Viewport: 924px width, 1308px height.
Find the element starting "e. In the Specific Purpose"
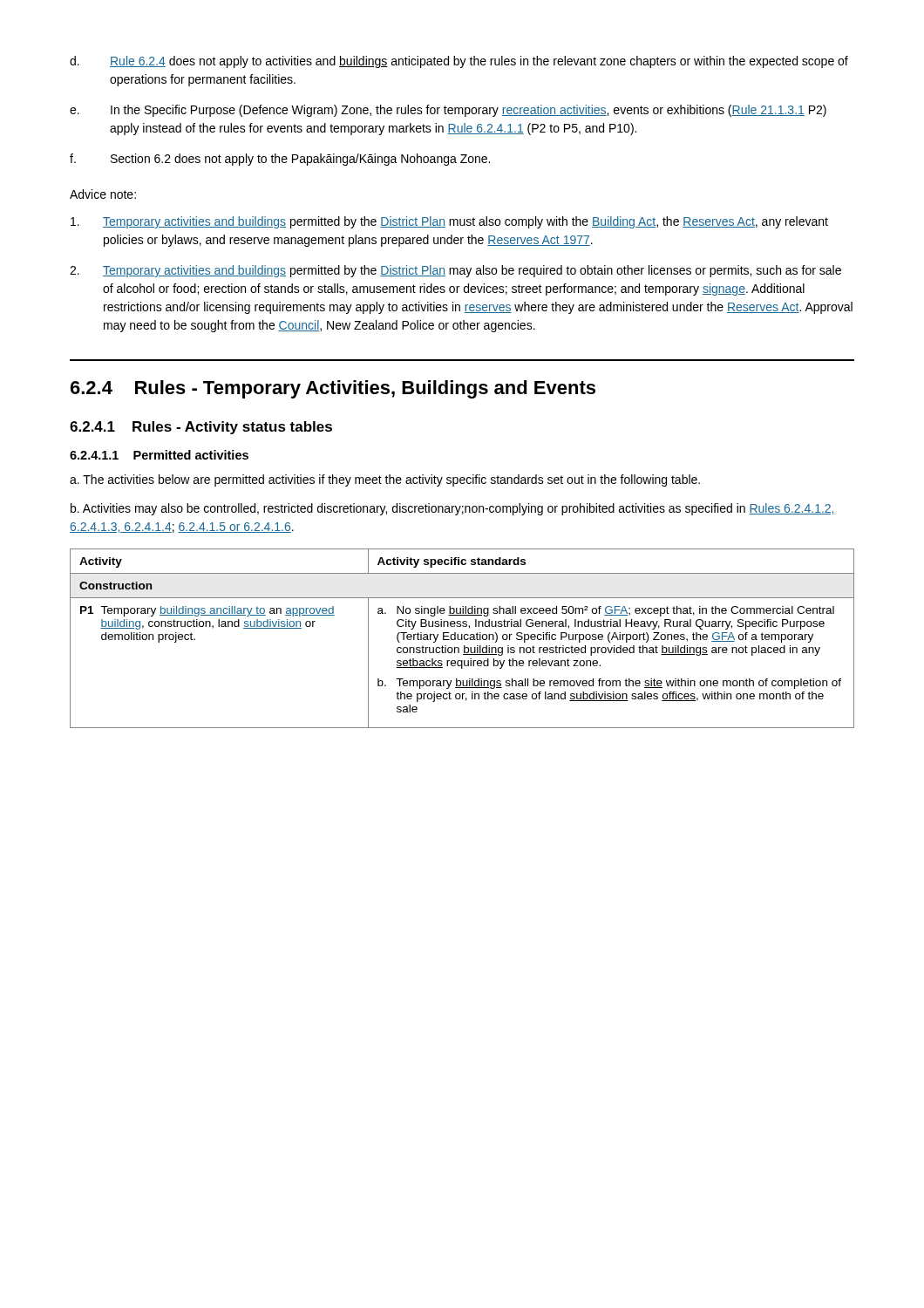pos(462,119)
